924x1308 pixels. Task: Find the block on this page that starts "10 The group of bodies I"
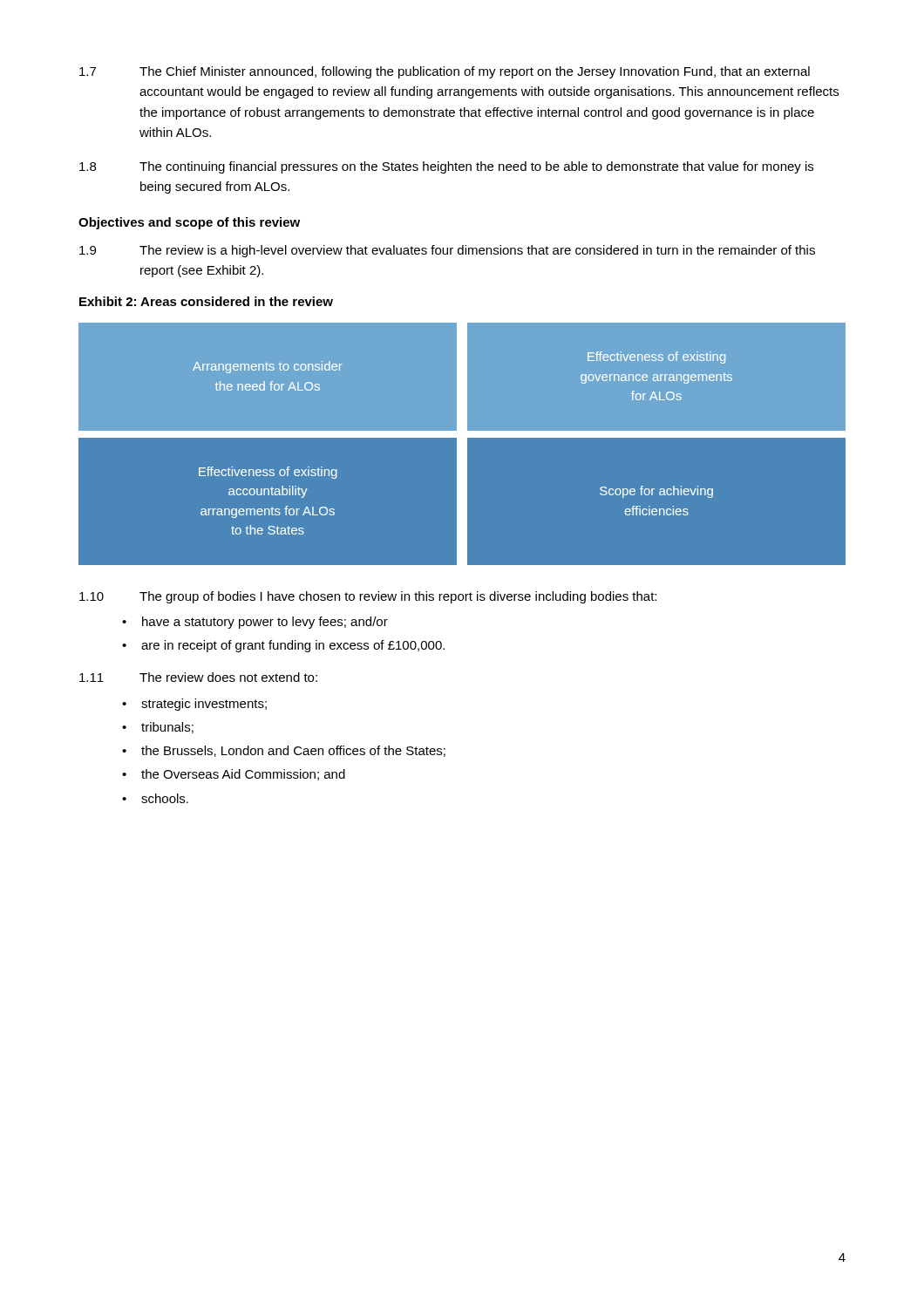pos(462,596)
